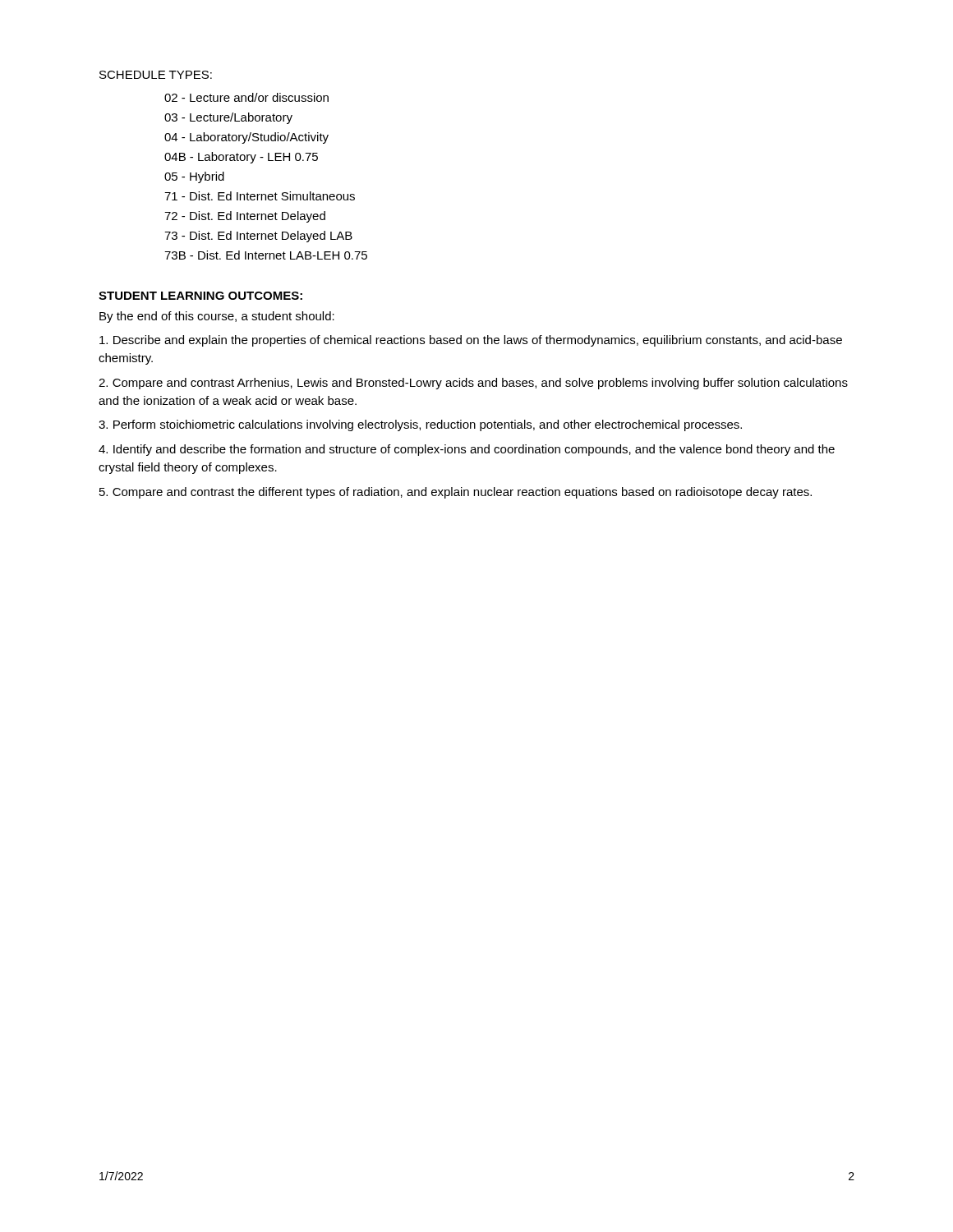Locate the passage starting "Perform stoichiometric calculations involving"

[421, 424]
